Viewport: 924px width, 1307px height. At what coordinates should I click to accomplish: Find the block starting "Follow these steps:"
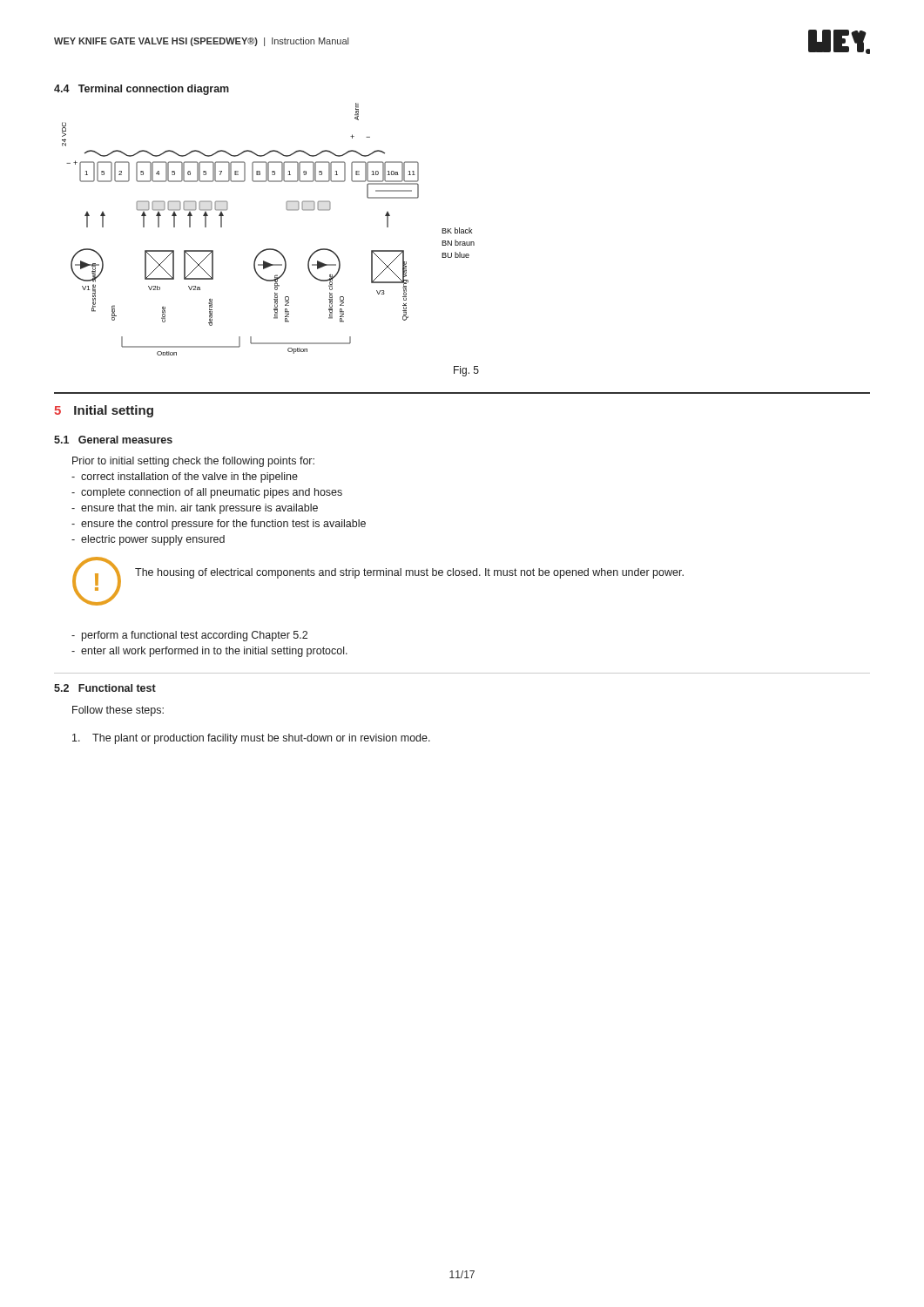[118, 710]
